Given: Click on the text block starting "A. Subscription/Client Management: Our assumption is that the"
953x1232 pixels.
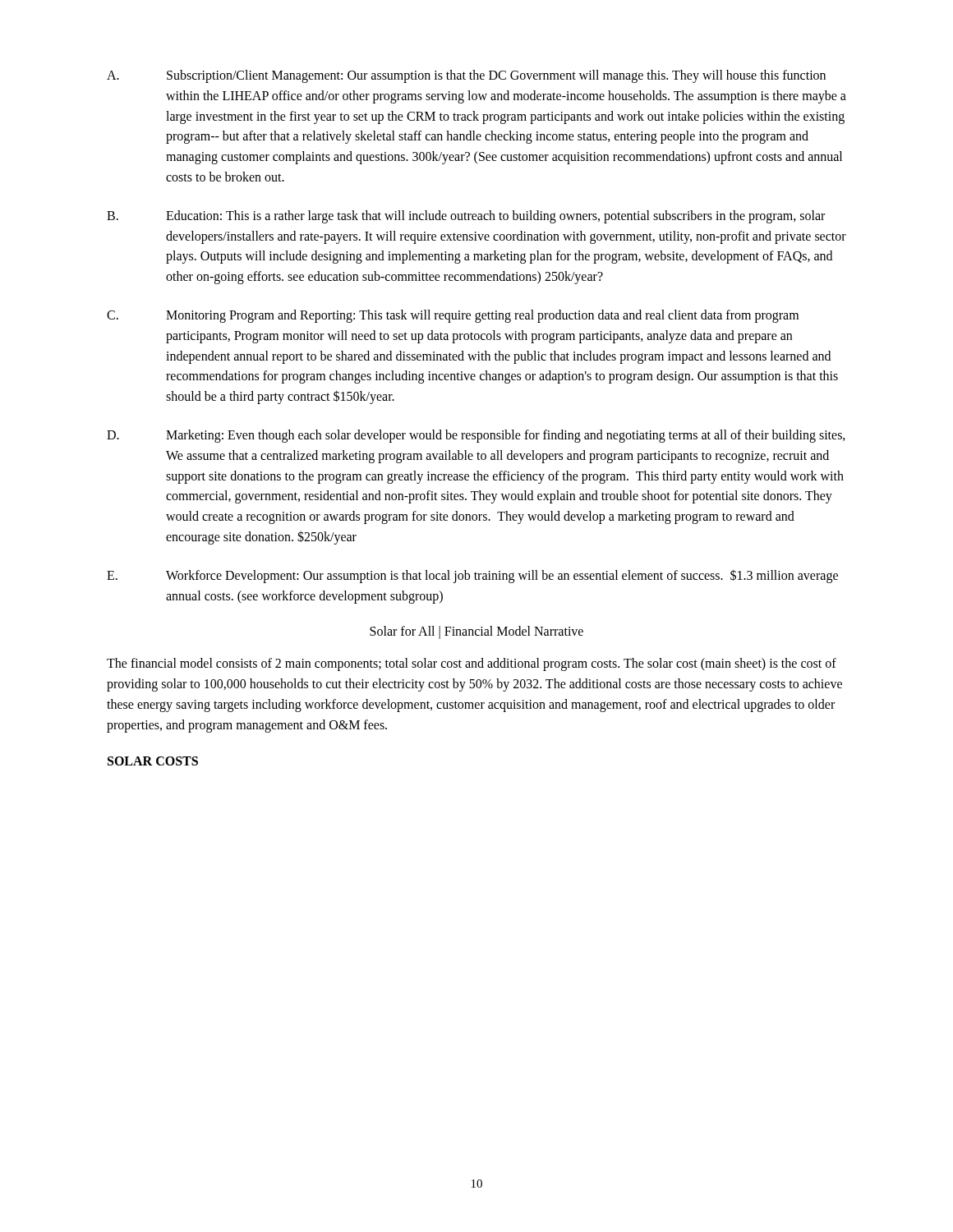Looking at the screenshot, I should (x=476, y=127).
